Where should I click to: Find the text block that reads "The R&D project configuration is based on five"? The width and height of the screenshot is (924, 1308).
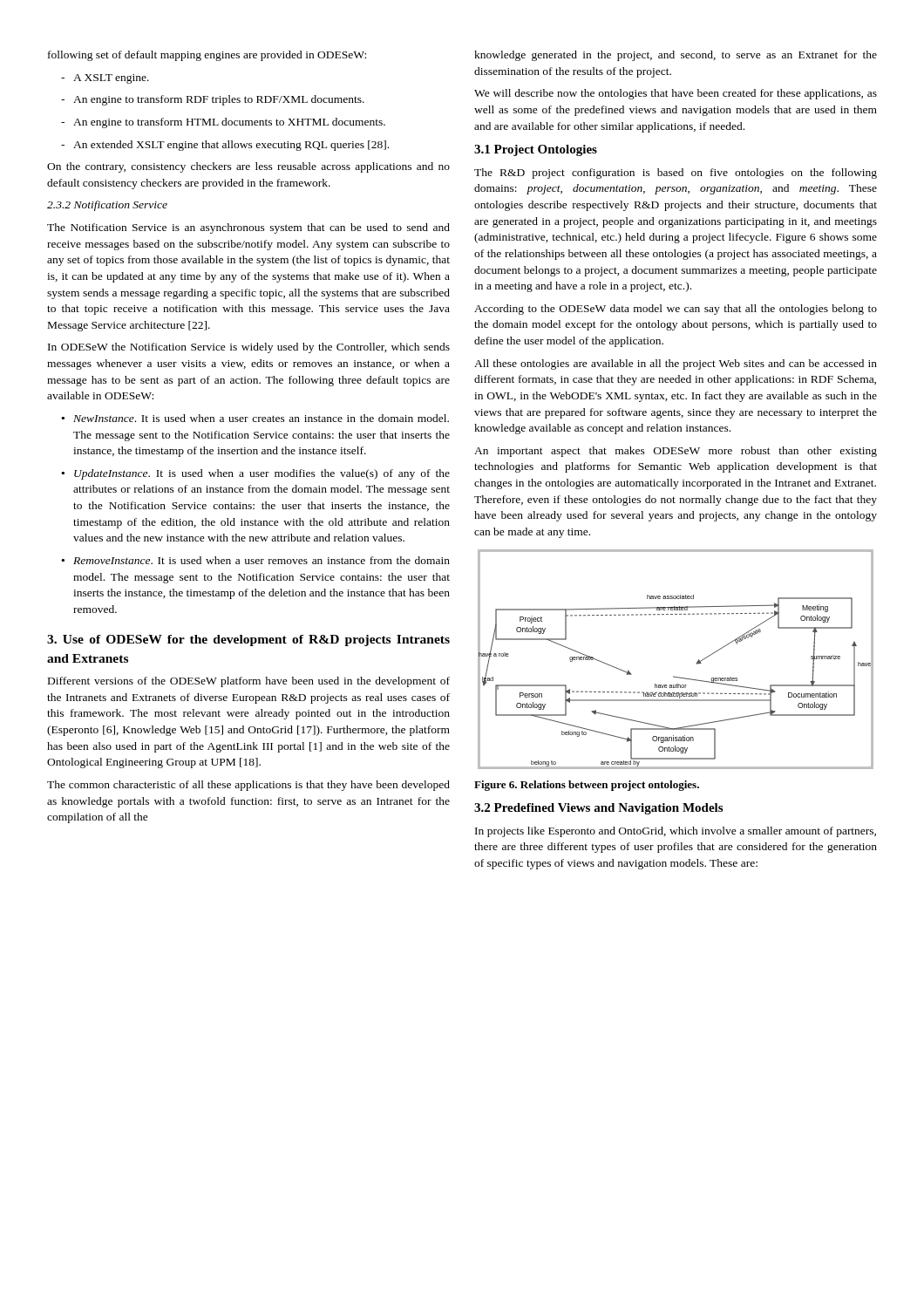click(x=676, y=230)
